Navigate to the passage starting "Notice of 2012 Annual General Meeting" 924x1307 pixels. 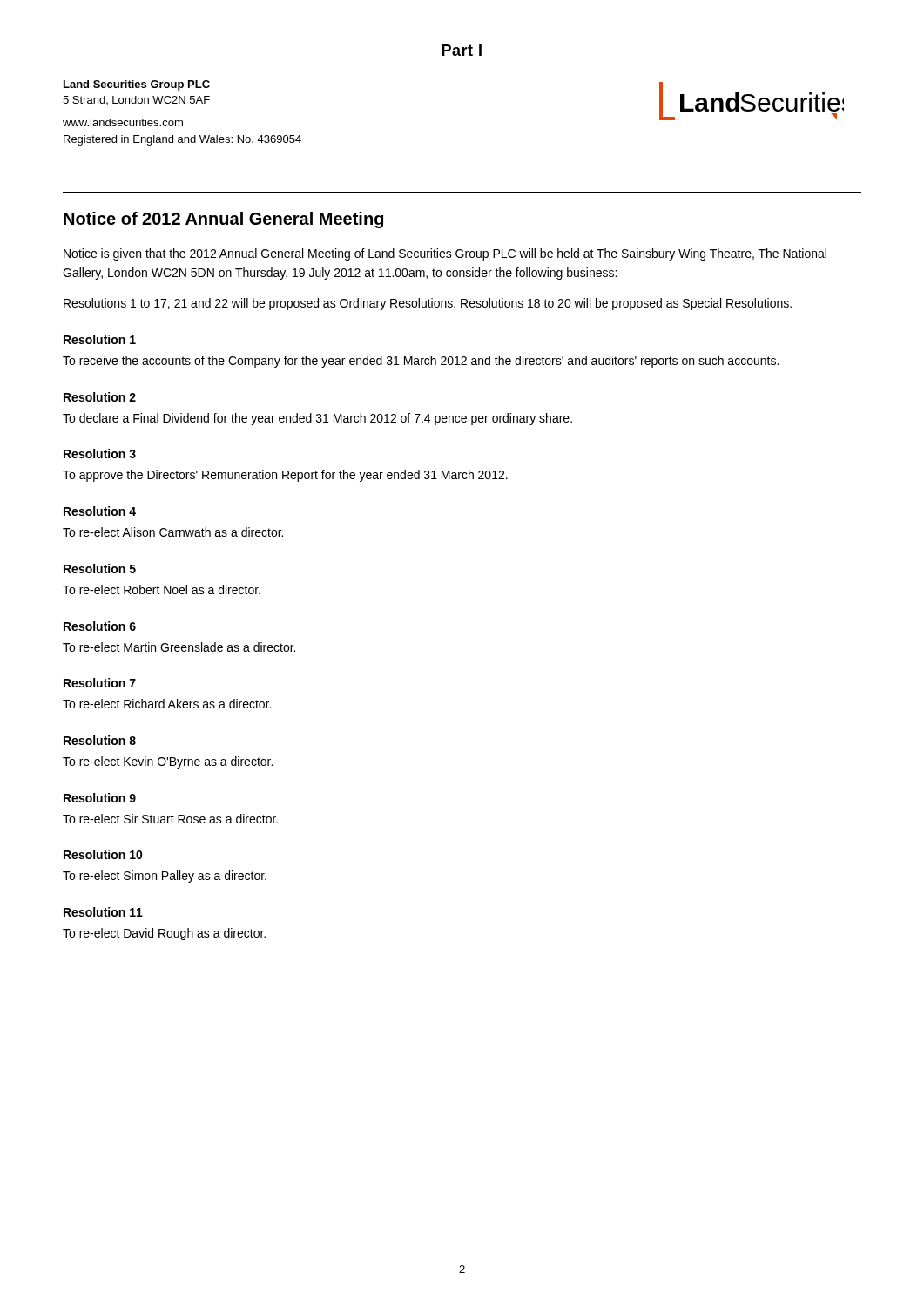[x=224, y=219]
